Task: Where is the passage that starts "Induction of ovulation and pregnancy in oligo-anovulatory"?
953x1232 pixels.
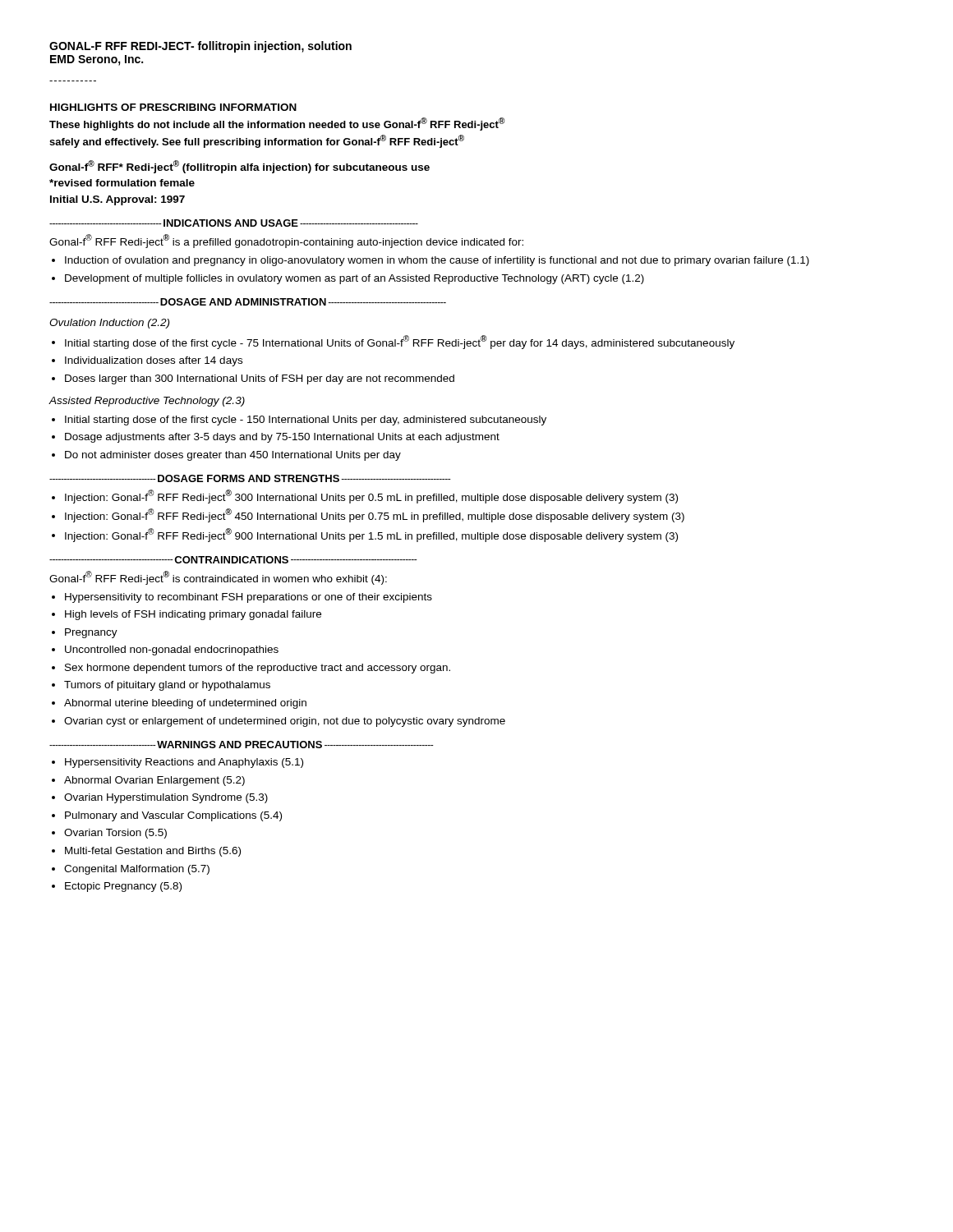Action: coord(437,260)
